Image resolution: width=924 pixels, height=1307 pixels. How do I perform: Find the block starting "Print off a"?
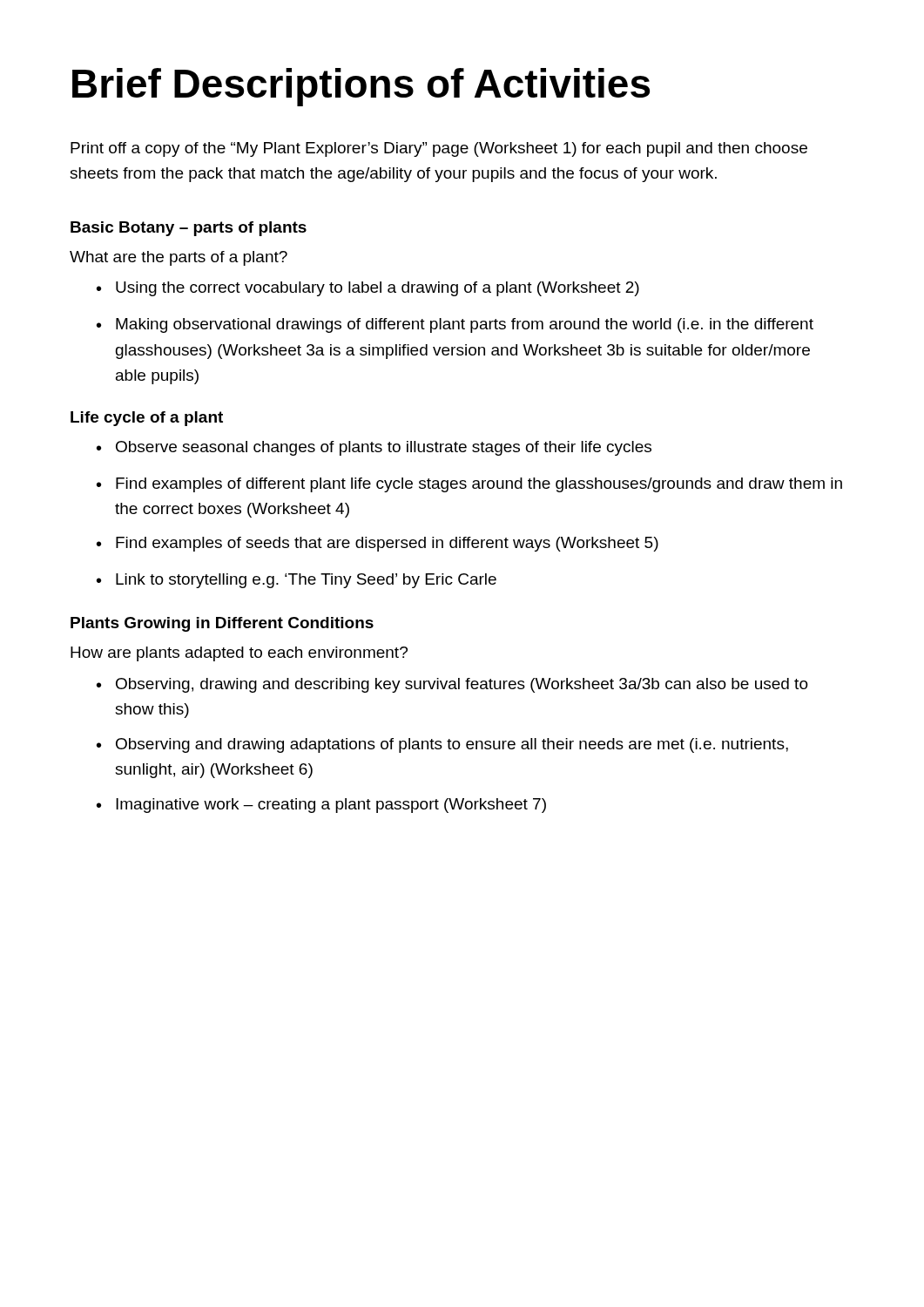[x=458, y=161]
